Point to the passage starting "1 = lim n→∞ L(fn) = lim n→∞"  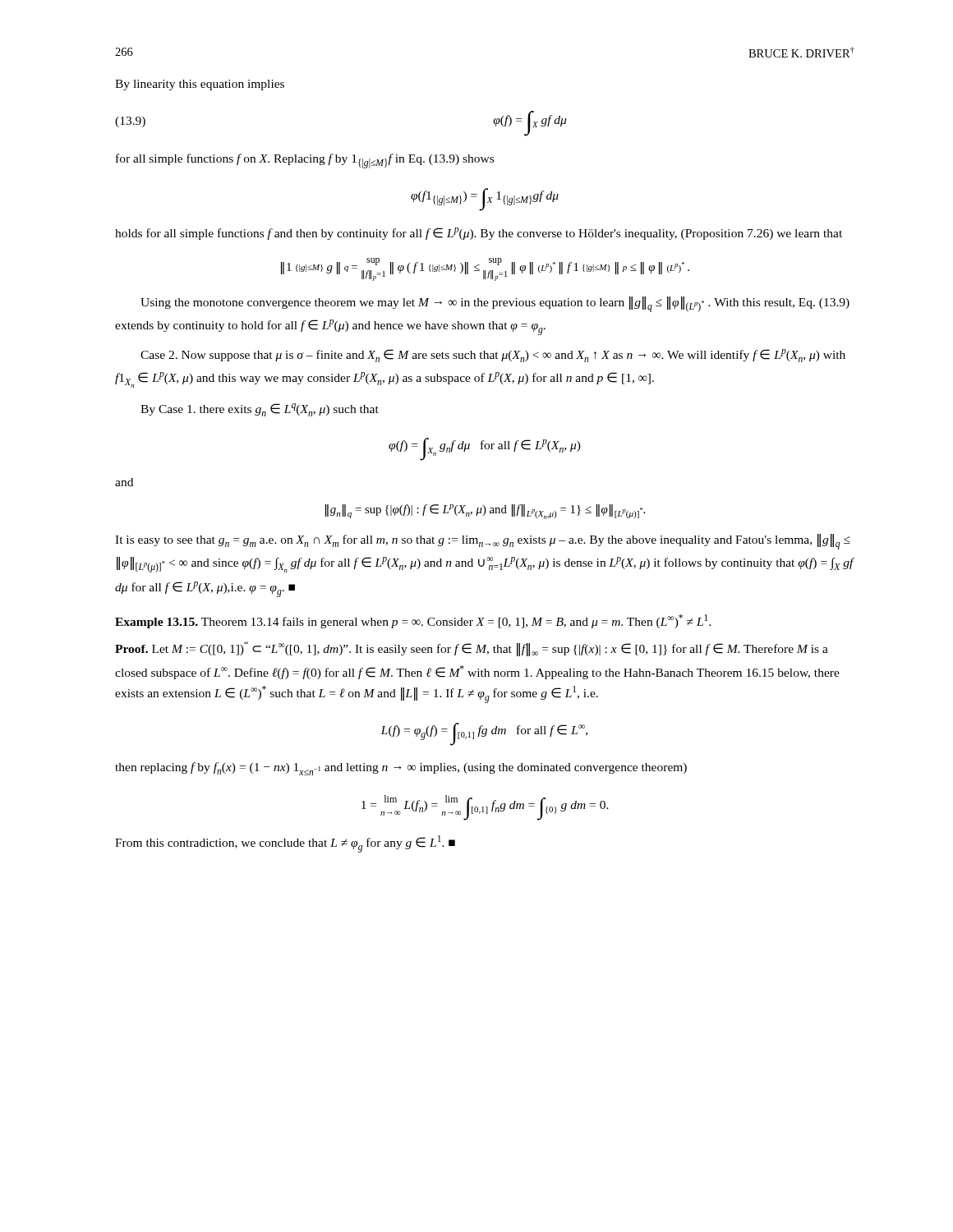coord(485,806)
